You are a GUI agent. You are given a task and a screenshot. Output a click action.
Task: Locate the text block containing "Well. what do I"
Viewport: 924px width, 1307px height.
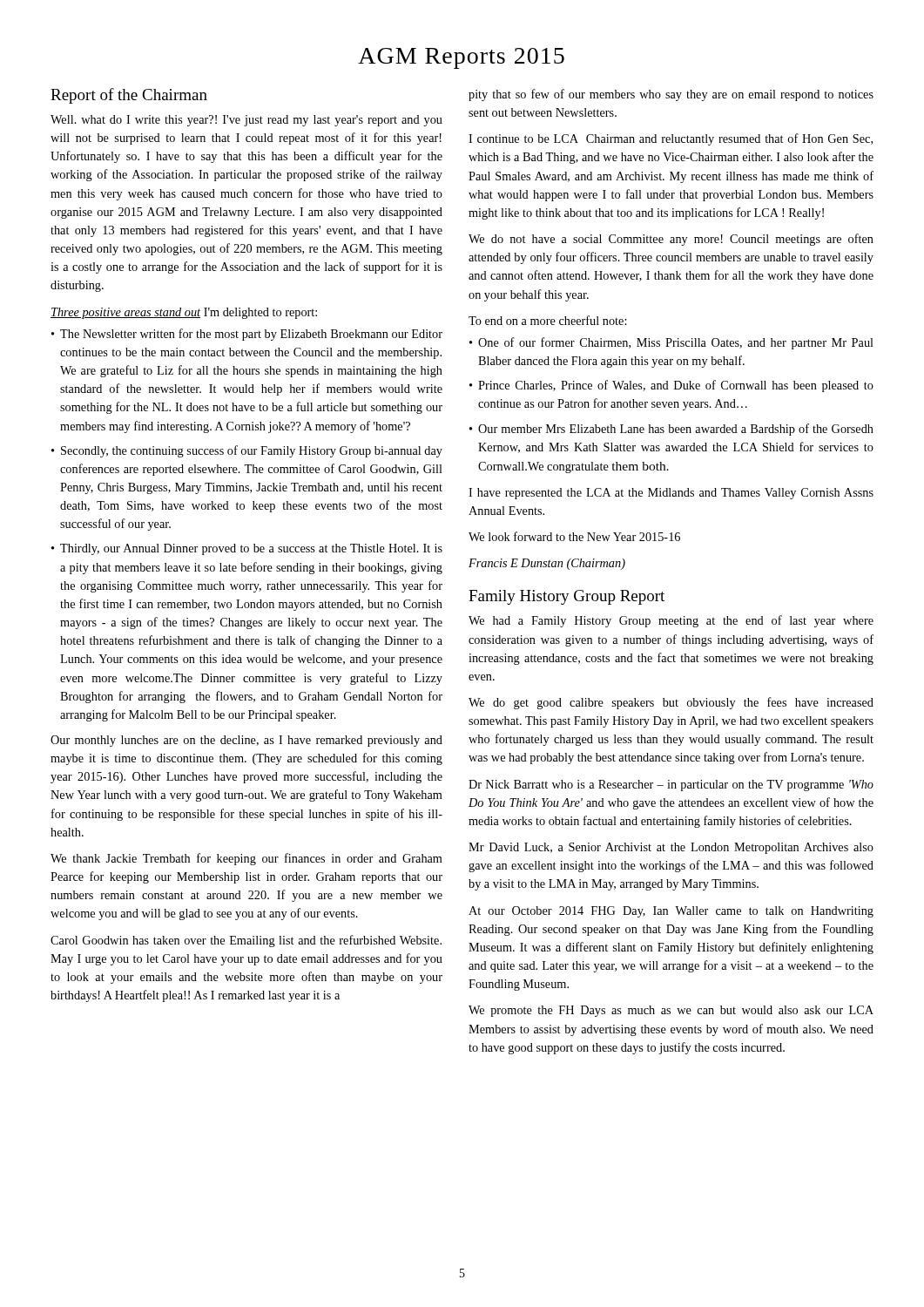246,202
